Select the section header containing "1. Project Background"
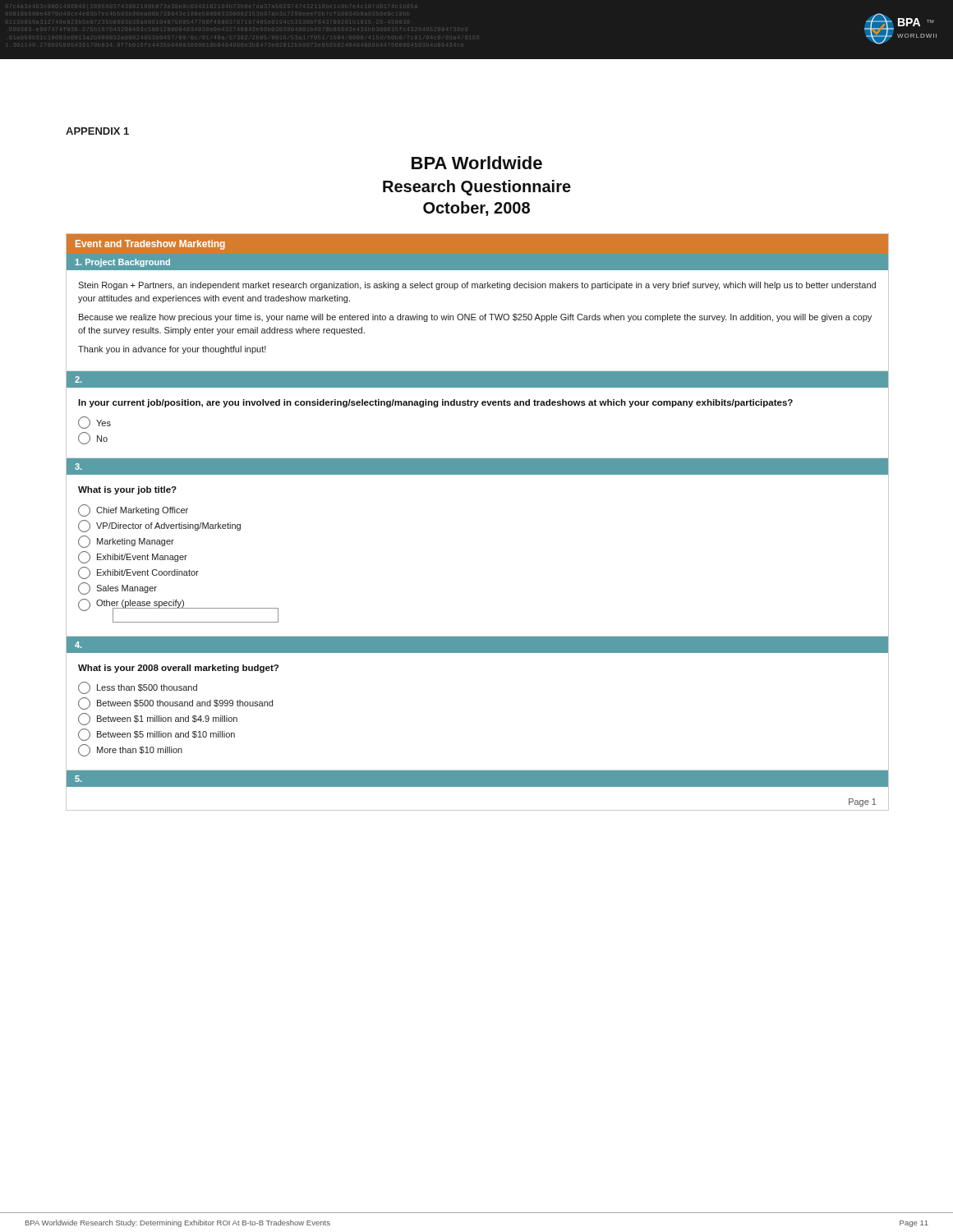This screenshot has height=1232, width=953. [x=123, y=262]
